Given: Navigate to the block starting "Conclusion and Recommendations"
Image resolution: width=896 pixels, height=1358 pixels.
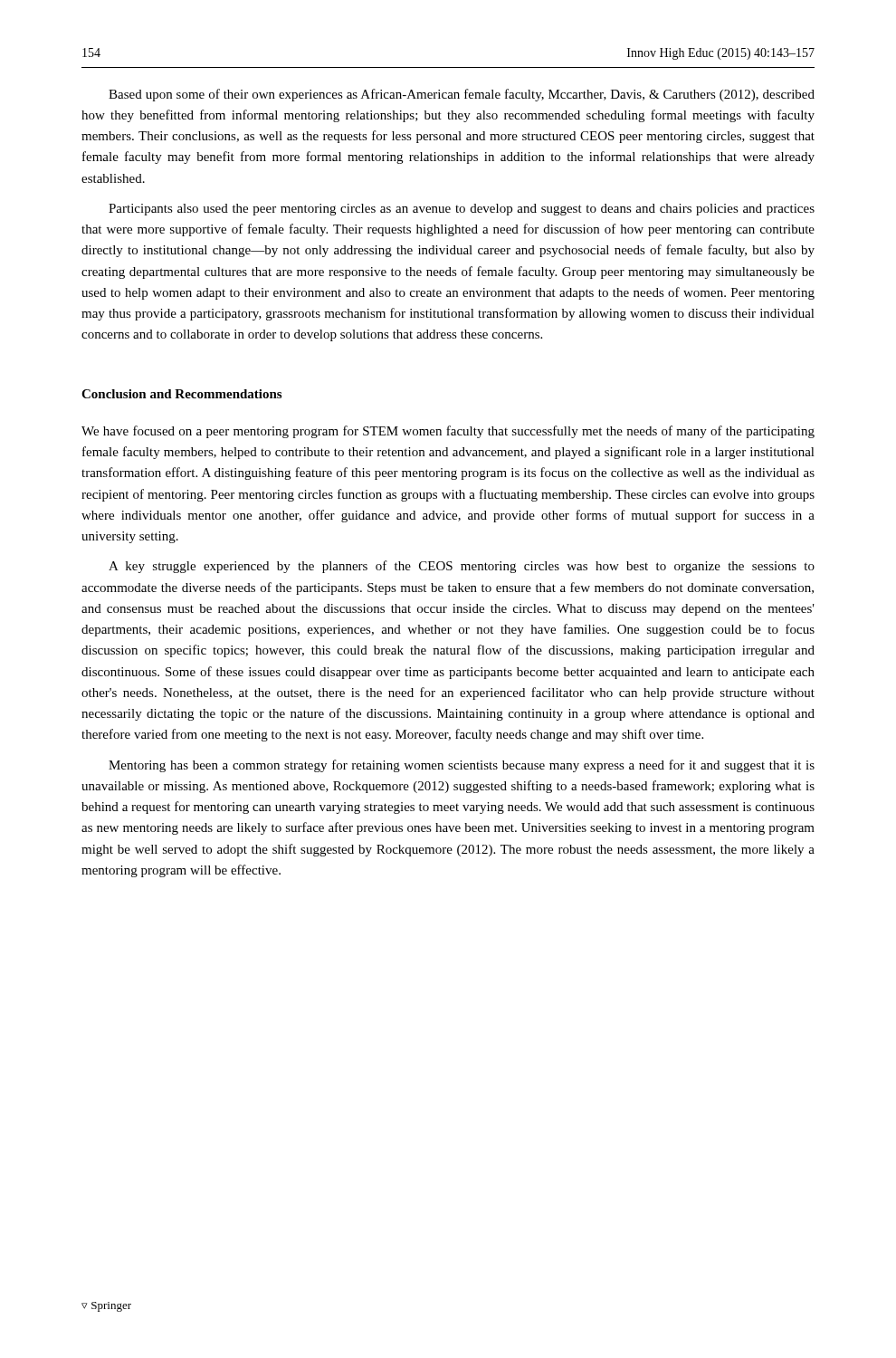Looking at the screenshot, I should [182, 394].
